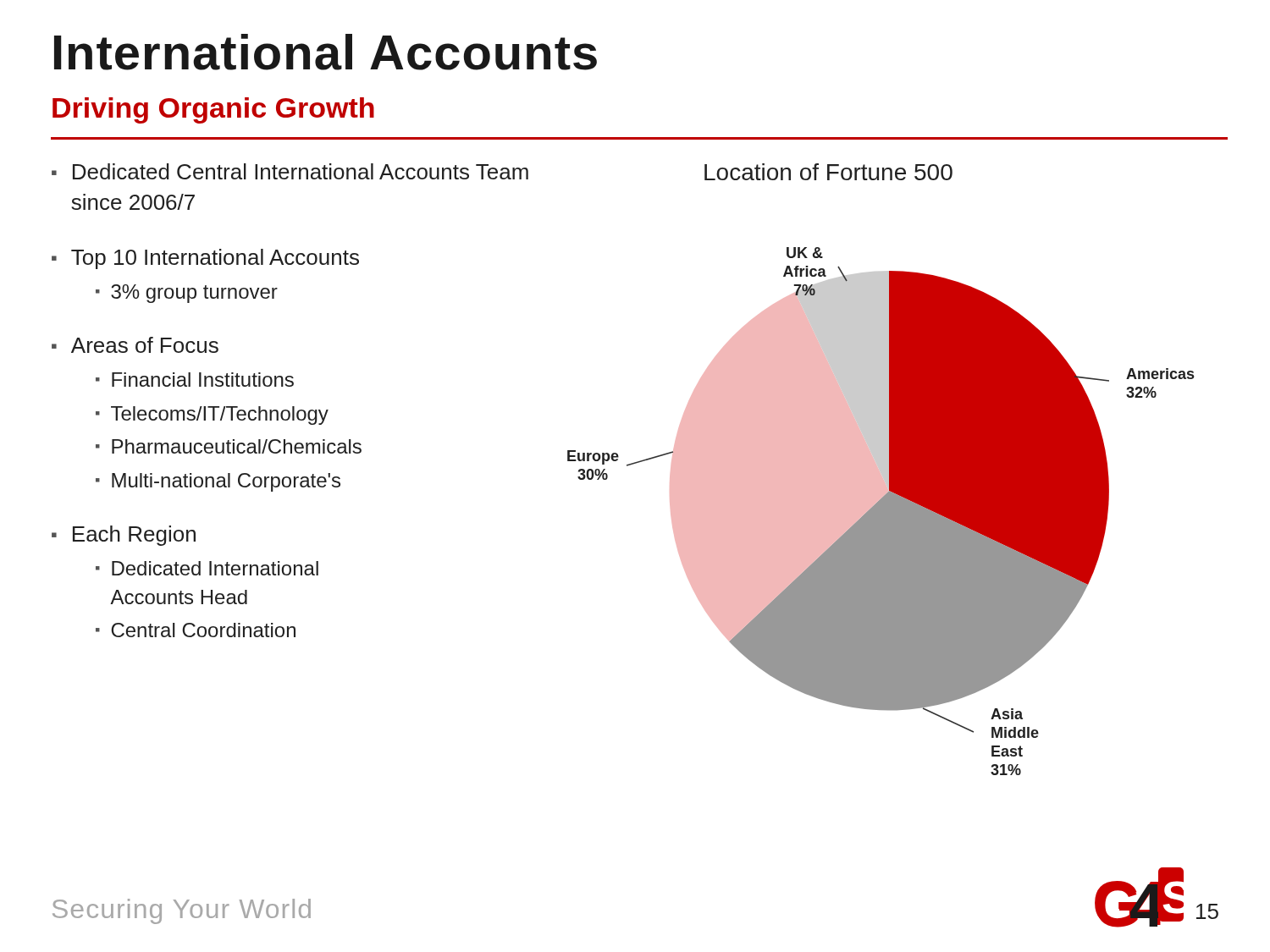Click on the pie chart
The height and width of the screenshot is (952, 1270).
click(x=897, y=482)
